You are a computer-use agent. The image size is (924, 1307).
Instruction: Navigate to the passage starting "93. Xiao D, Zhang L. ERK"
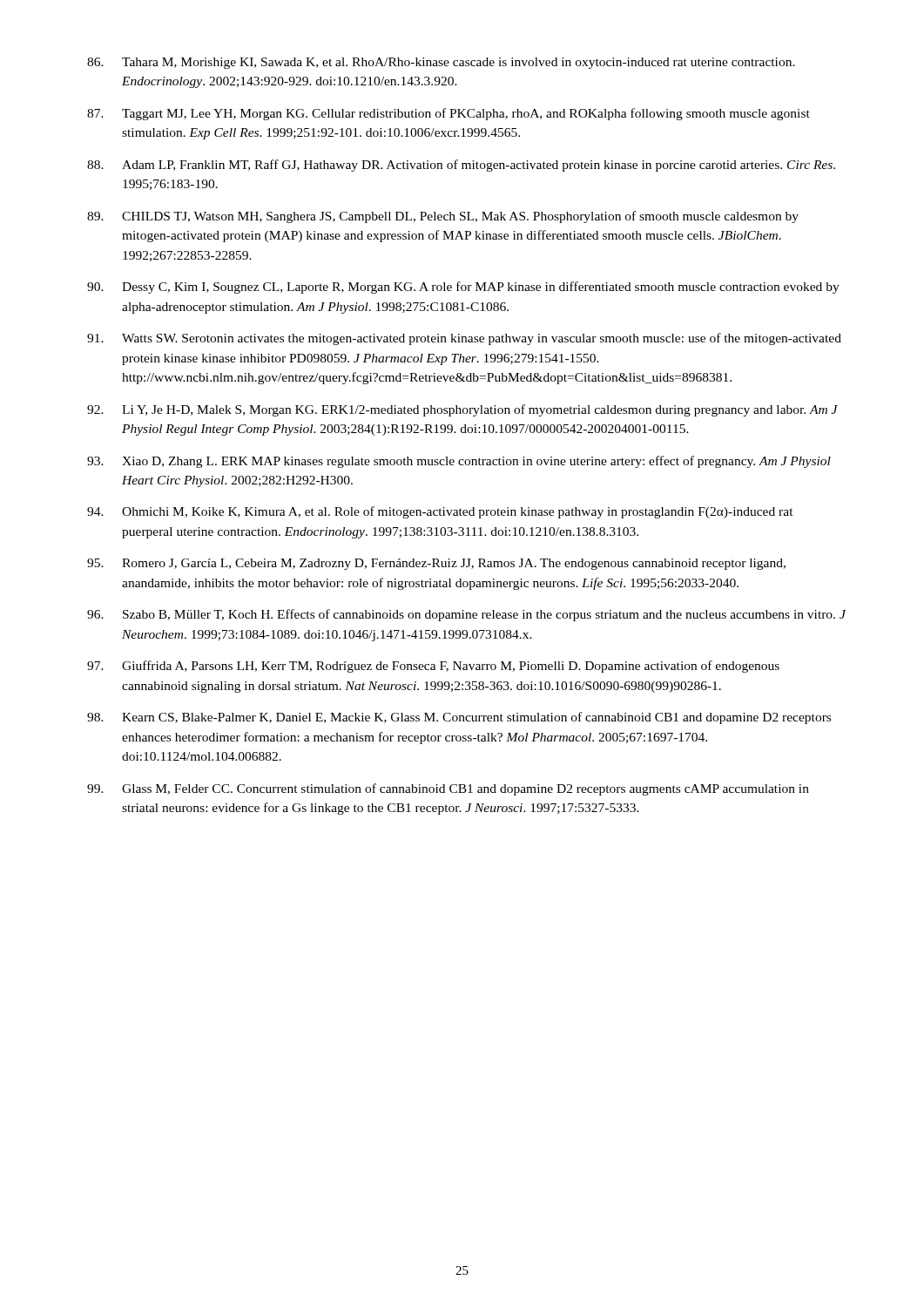(466, 471)
